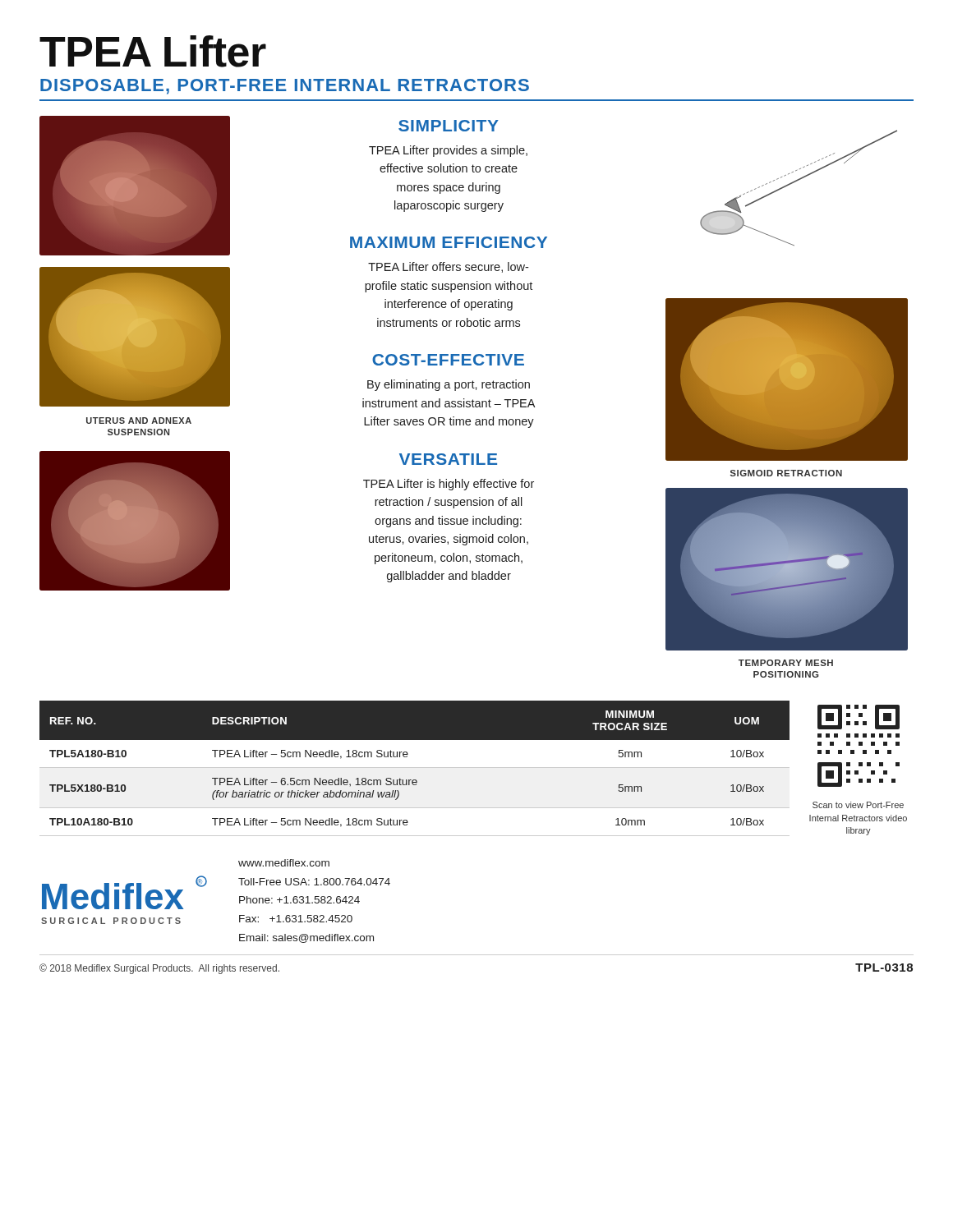Screen dimensions: 1232x953
Task: Click on the region starting "By eliminating a"
Action: pos(449,403)
